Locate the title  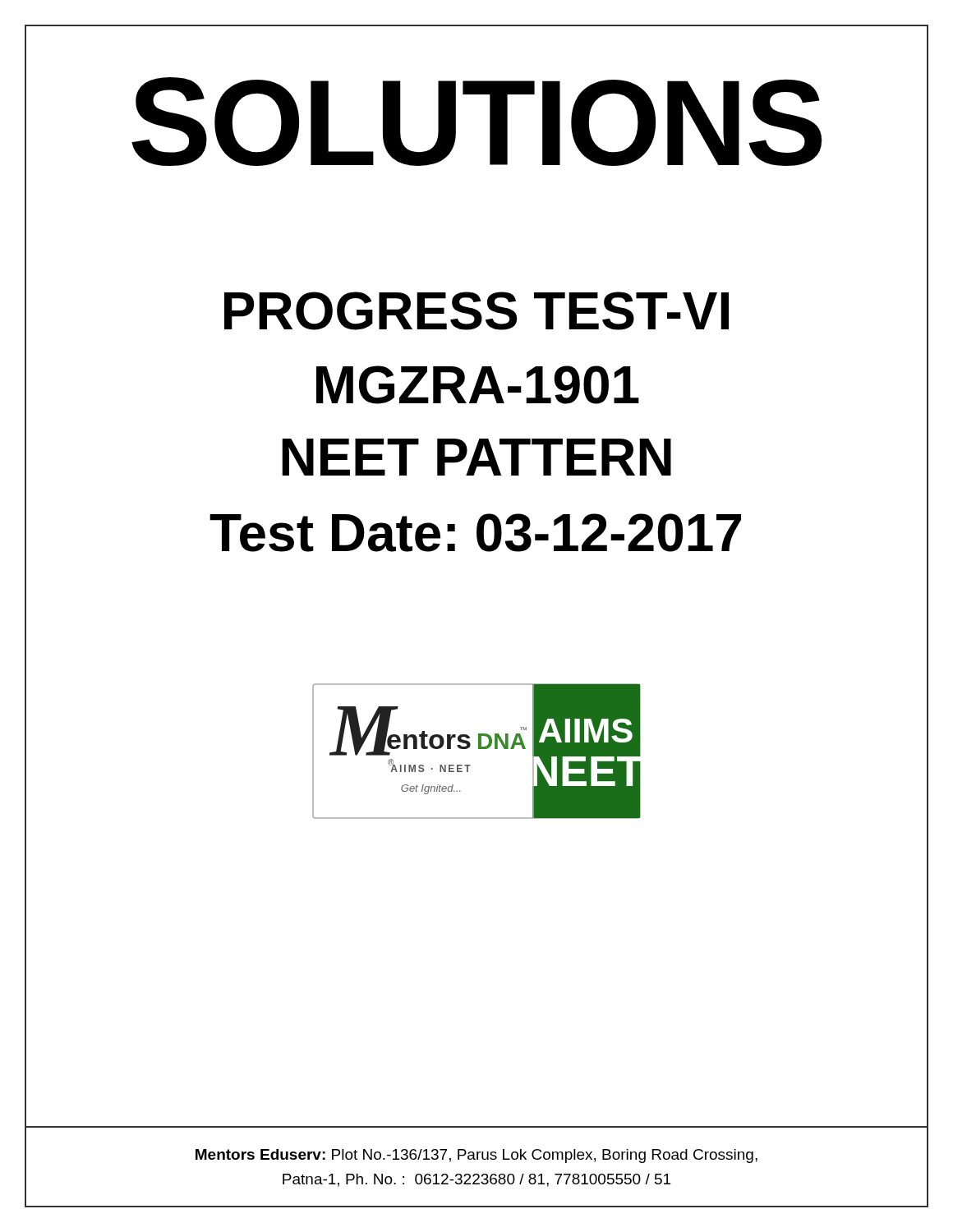click(x=476, y=122)
